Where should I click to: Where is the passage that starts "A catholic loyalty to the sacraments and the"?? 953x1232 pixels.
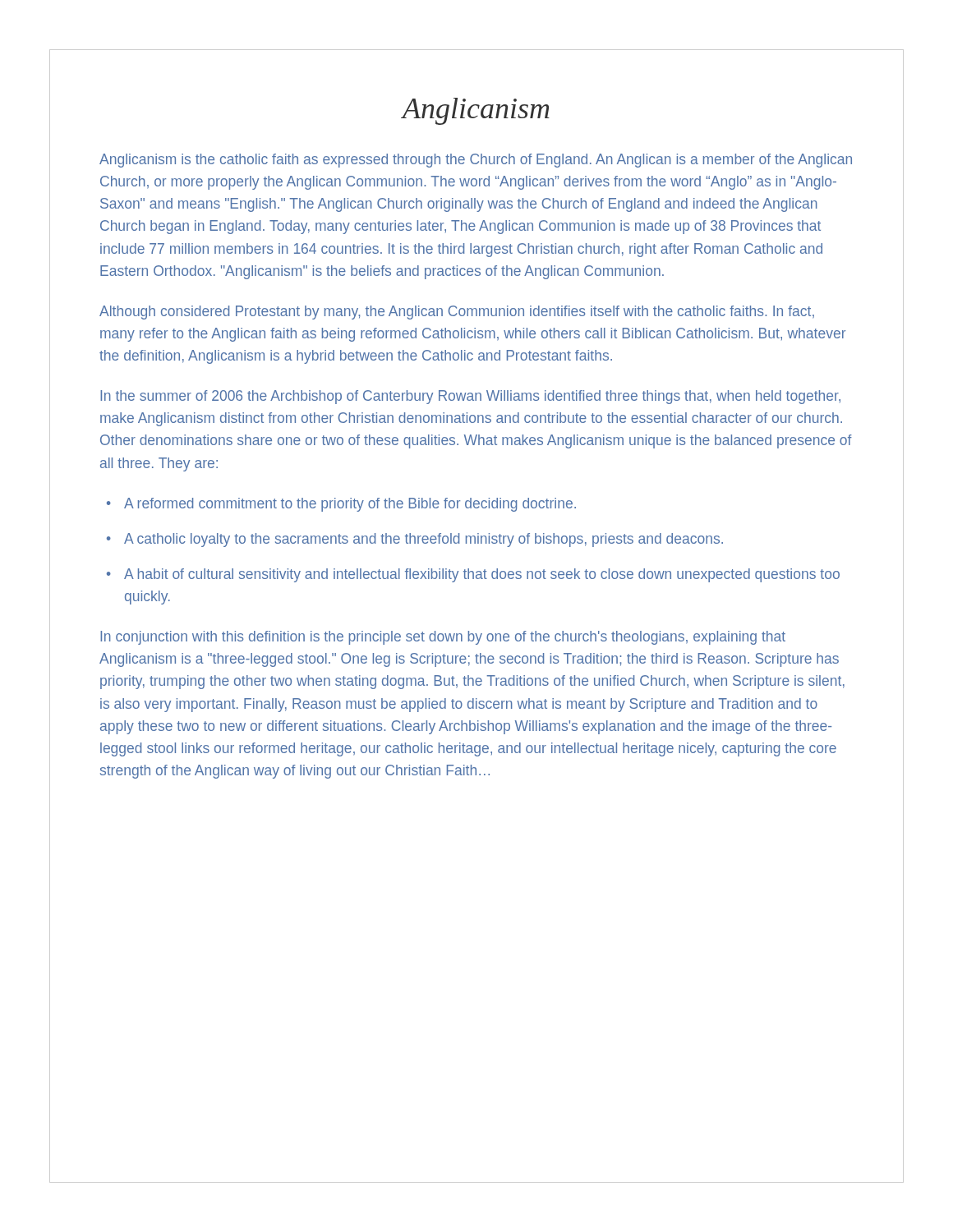[x=424, y=539]
